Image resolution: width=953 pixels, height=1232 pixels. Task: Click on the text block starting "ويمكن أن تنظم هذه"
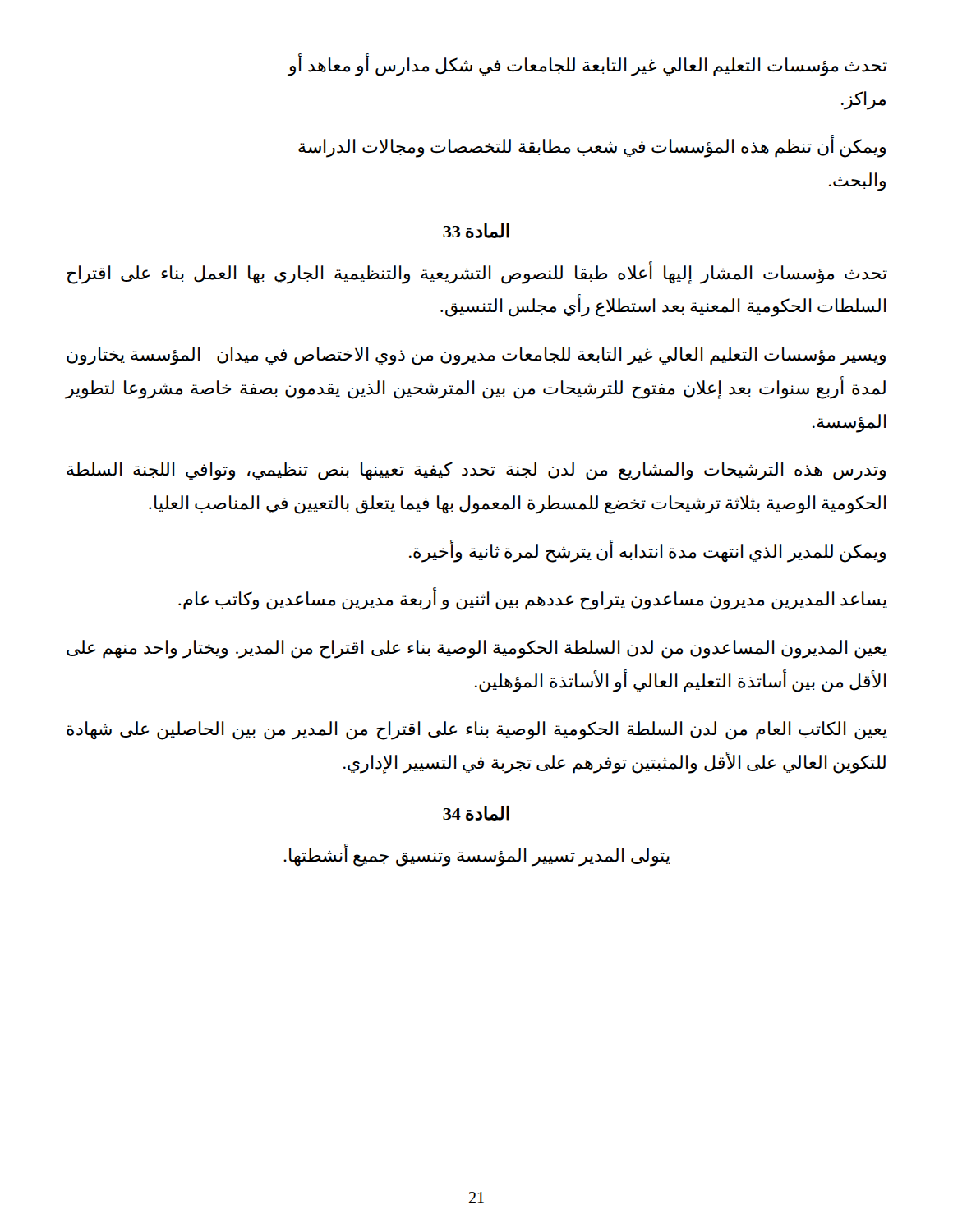click(592, 164)
